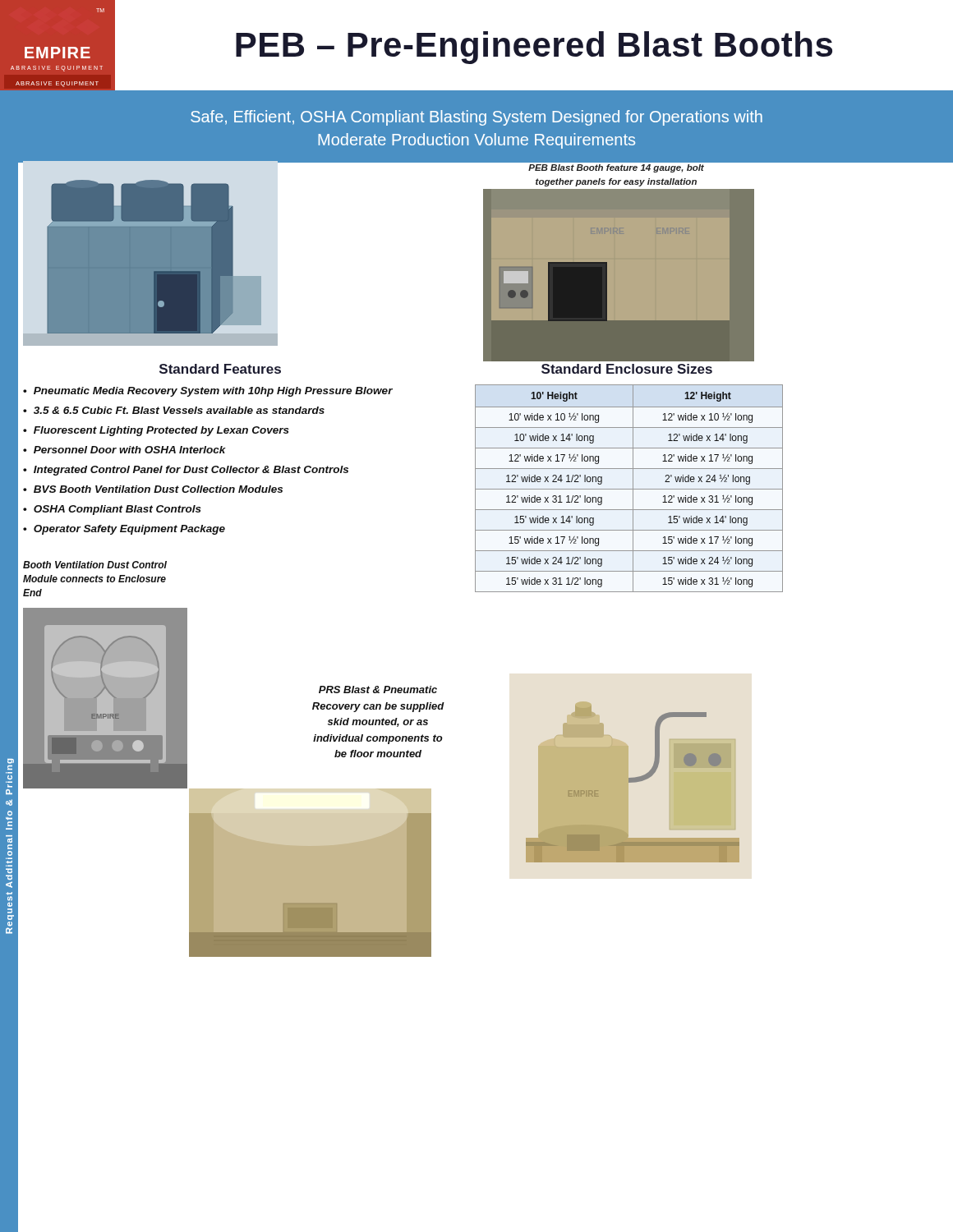Select the title containing "PEB – Pre-Engineered Blast"
The image size is (953, 1232).
[x=534, y=45]
